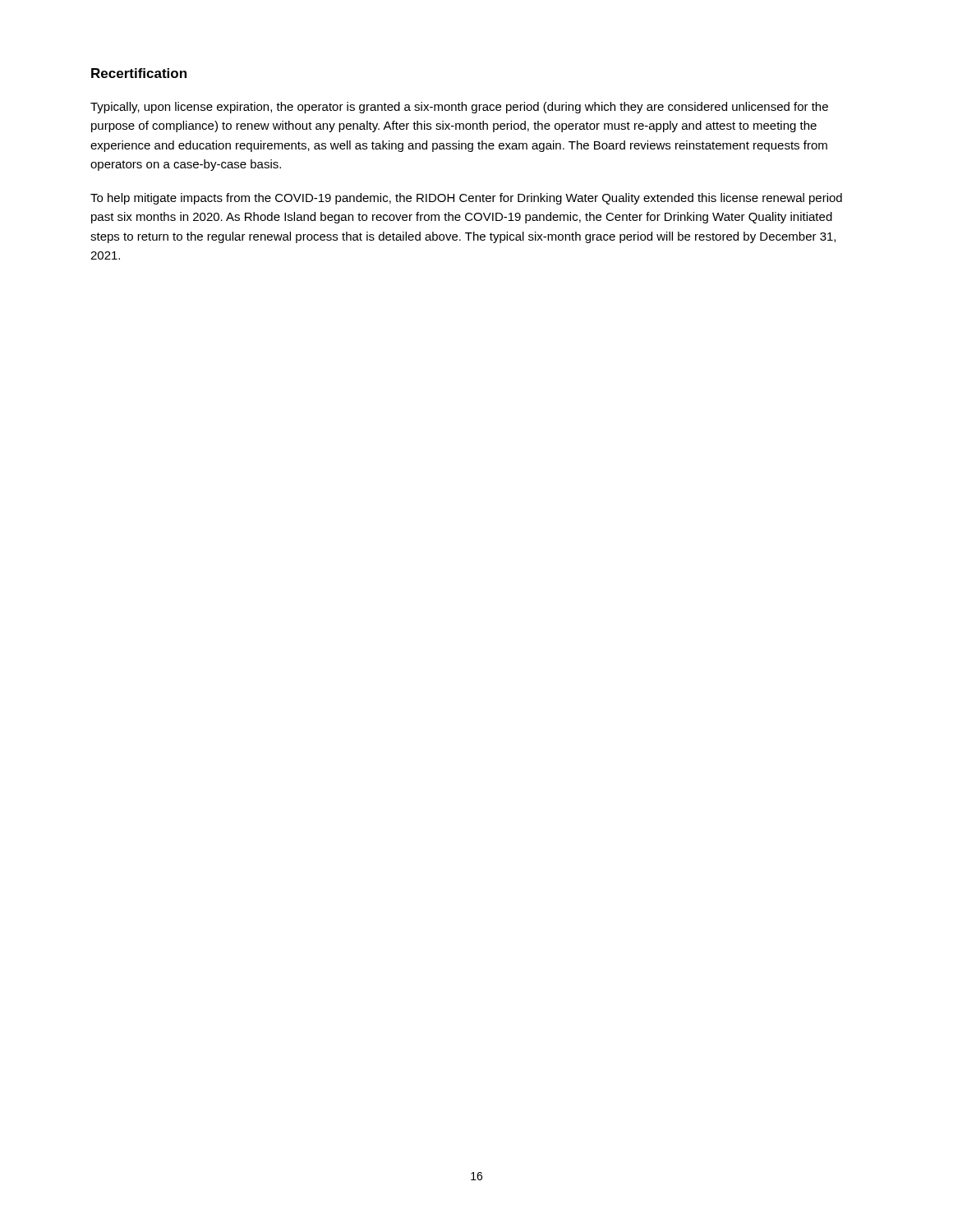Click the passage that begins "Typically, upon license expiration, the operator"
This screenshot has height=1232, width=953.
point(459,135)
